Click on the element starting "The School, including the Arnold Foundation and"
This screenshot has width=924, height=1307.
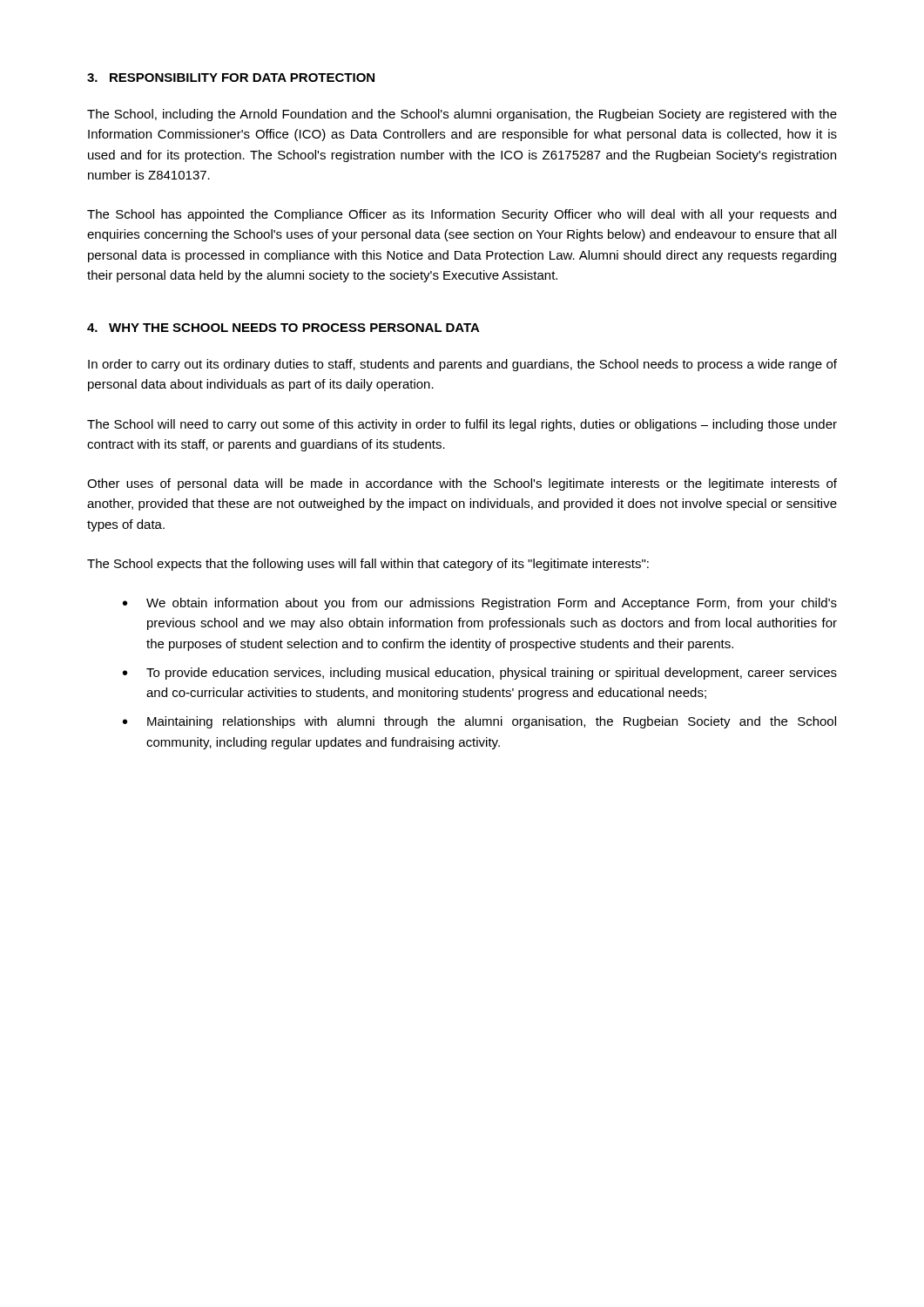coord(462,144)
